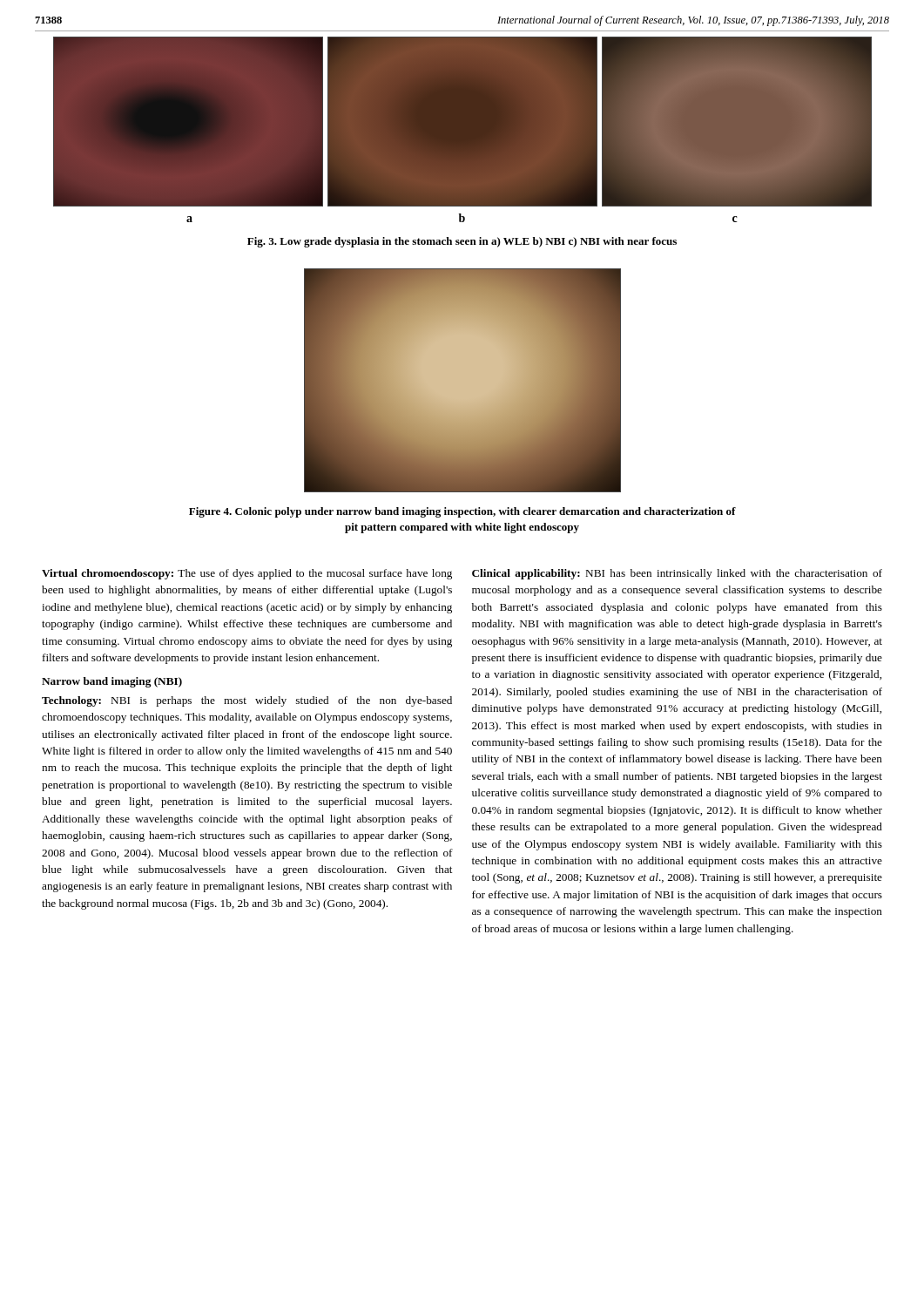This screenshot has height=1307, width=924.
Task: Navigate to the text starting "Figure 4. Colonic polyp under narrow band"
Action: point(462,519)
